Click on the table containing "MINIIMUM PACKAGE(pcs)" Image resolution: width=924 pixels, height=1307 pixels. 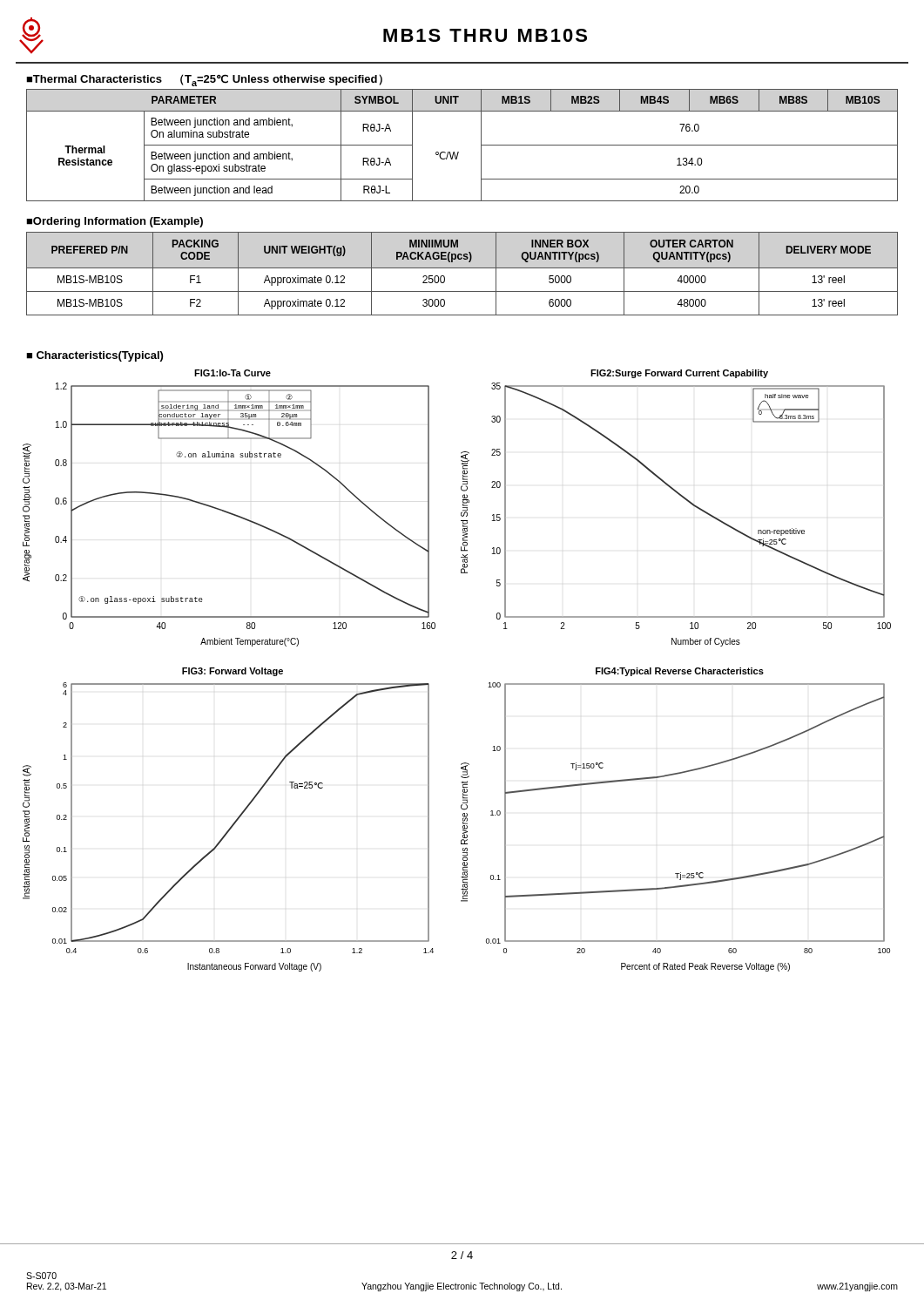coord(462,274)
